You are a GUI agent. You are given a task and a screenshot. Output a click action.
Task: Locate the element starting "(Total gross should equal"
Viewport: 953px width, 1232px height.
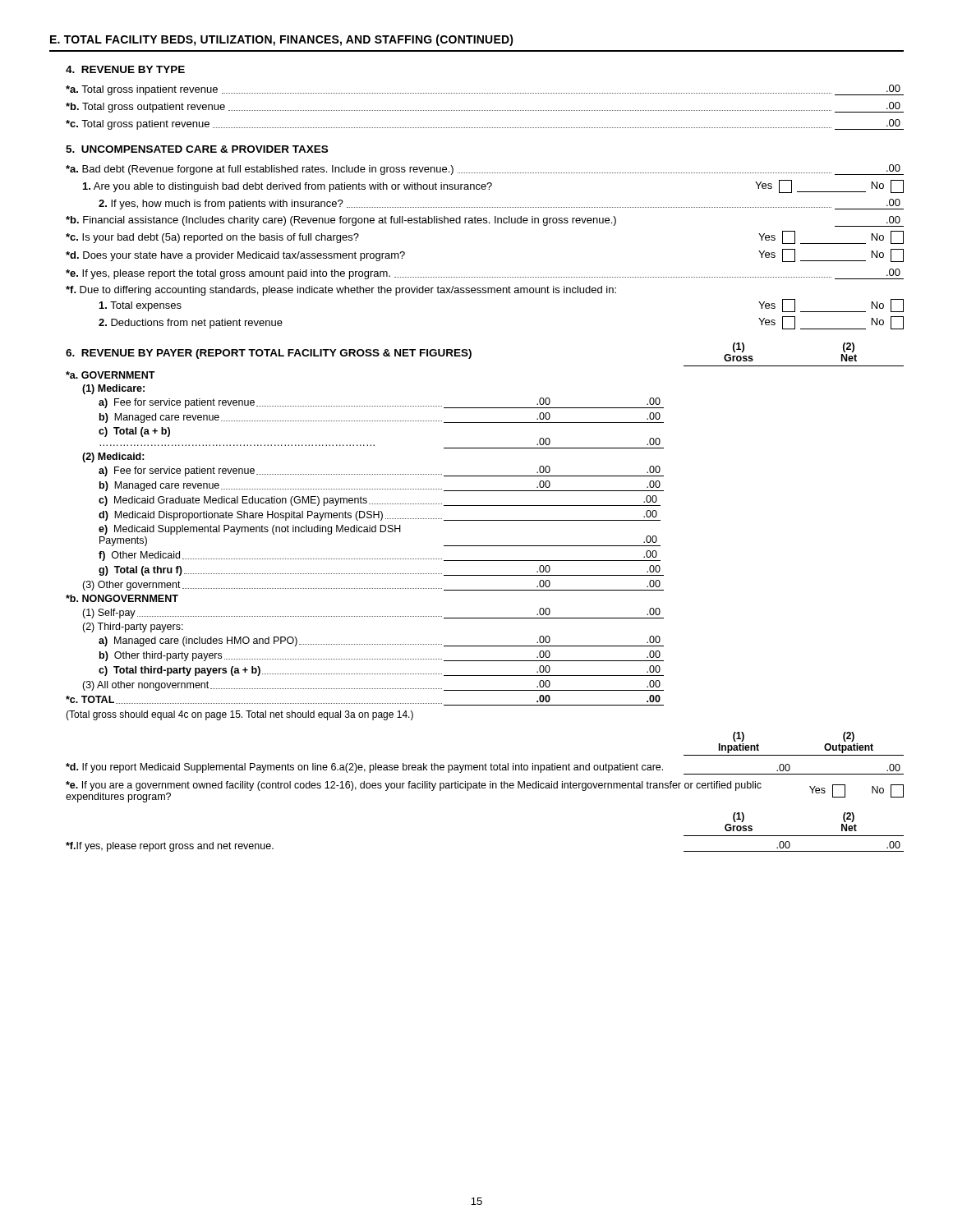tap(240, 714)
